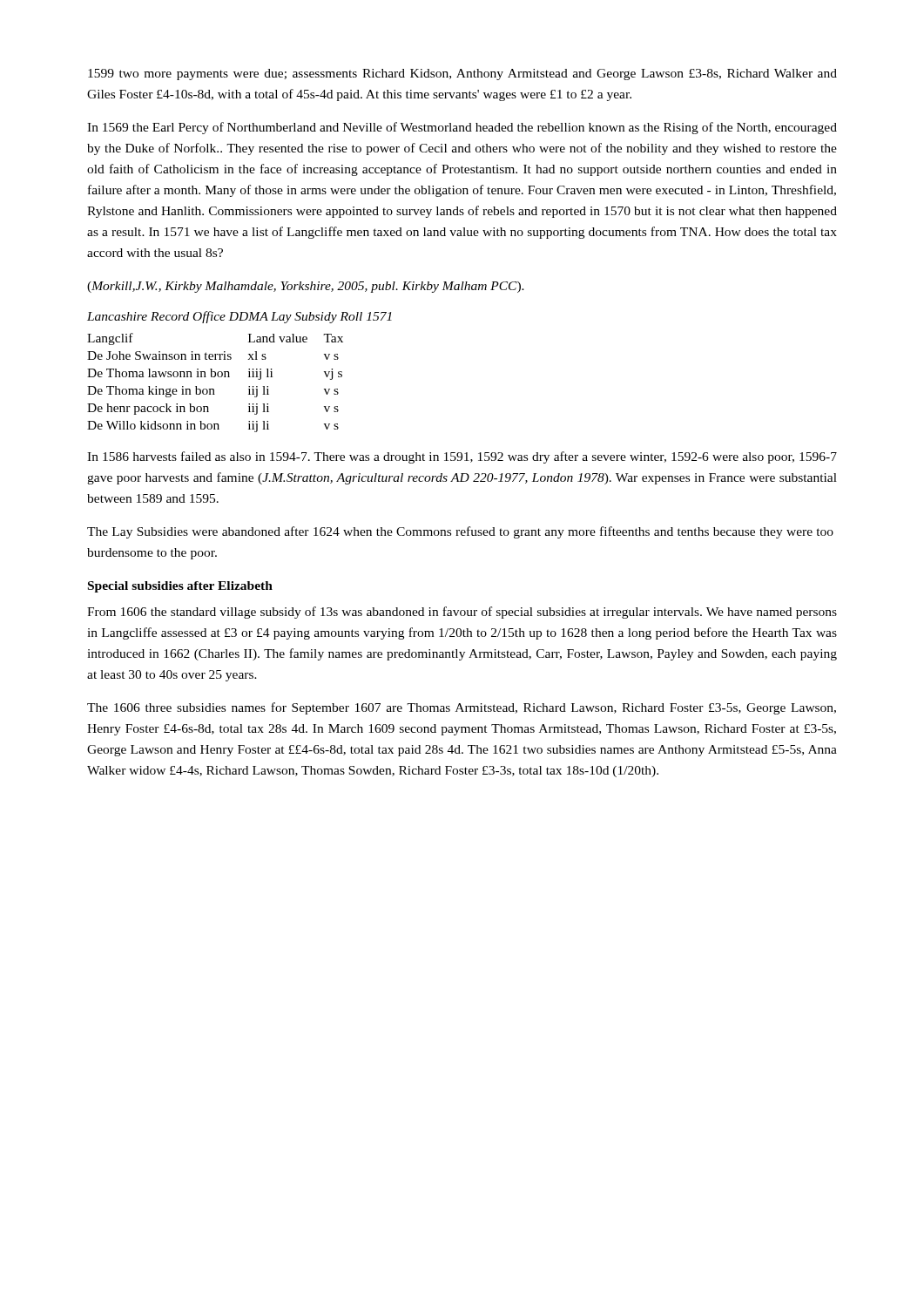Locate the block of text that opens with "The 1606 three subsidies names for September 1607"
This screenshot has height=1307, width=924.
point(462,739)
